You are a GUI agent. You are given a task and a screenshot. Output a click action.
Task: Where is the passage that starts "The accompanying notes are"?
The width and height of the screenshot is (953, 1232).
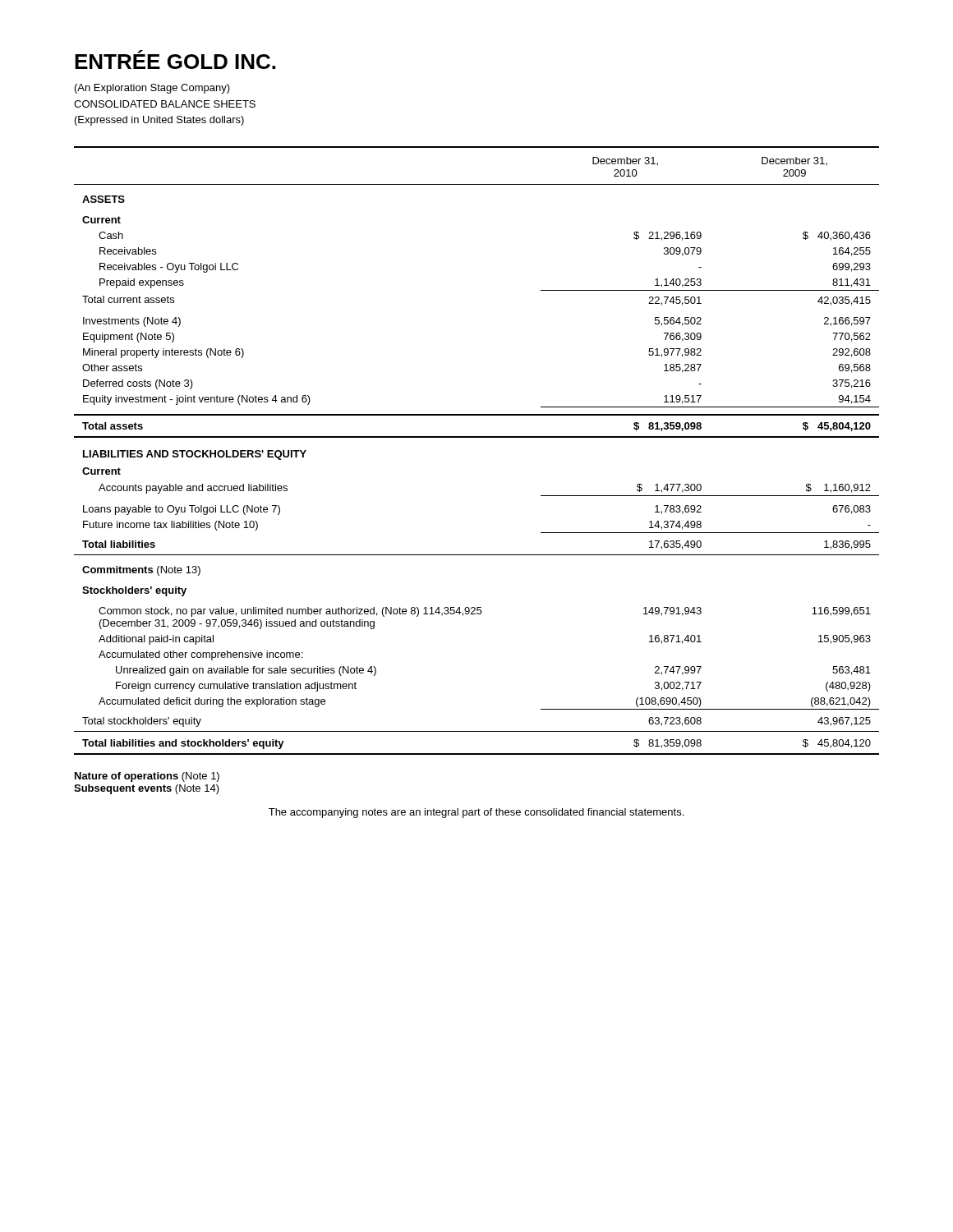(476, 812)
